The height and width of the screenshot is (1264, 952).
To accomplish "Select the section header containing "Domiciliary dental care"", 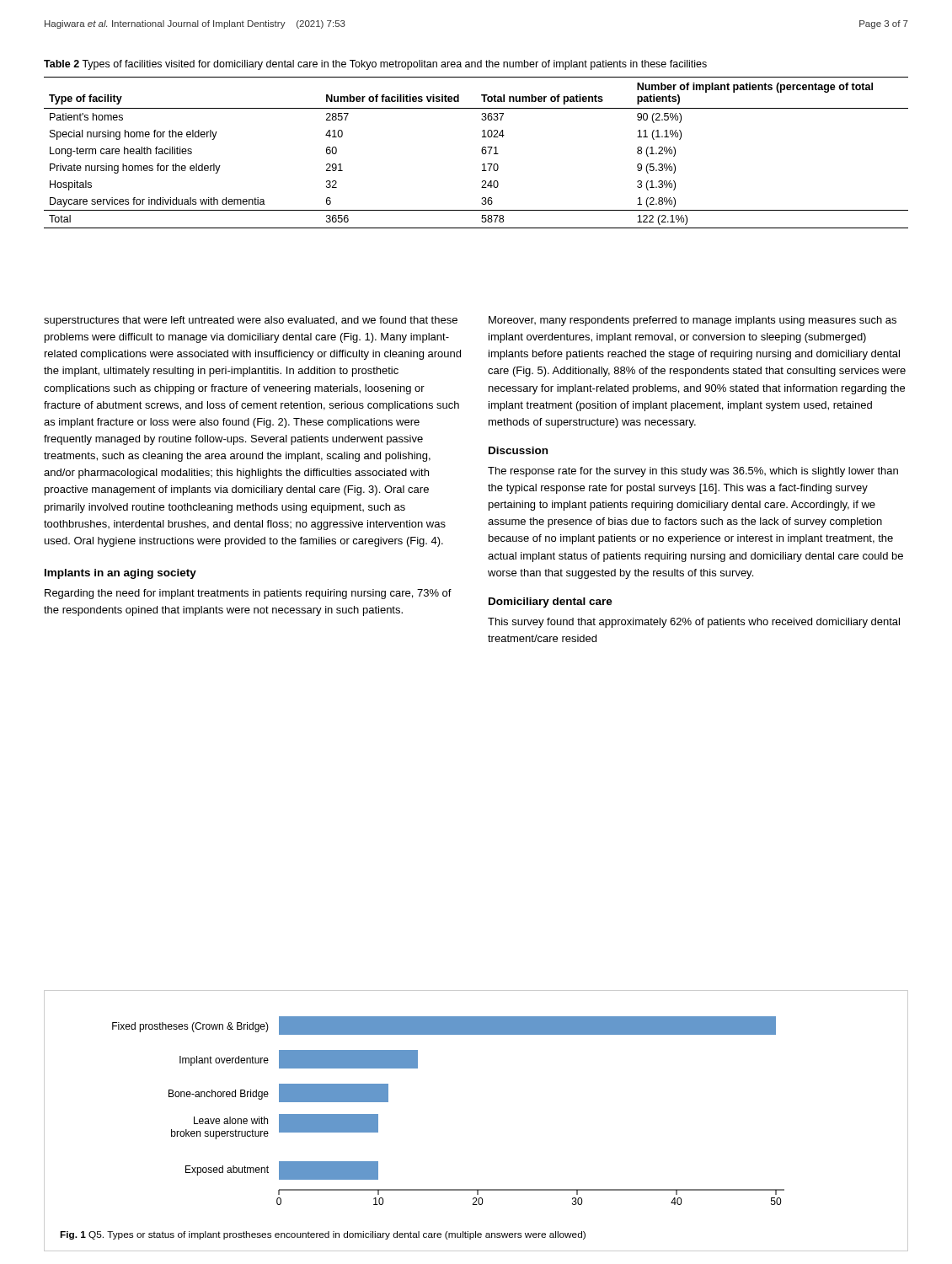I will click(550, 601).
